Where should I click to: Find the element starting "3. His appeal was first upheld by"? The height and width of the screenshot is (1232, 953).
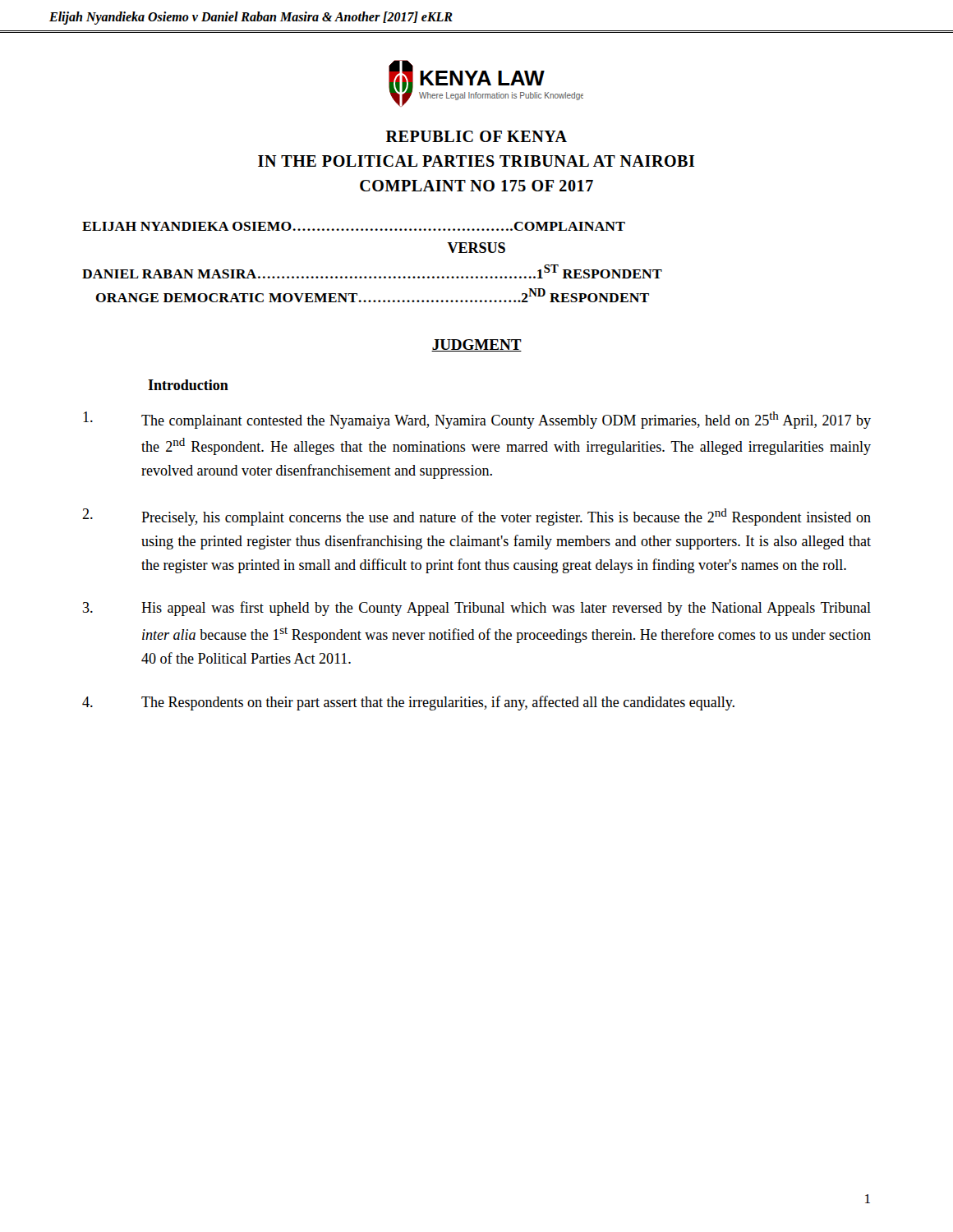coord(476,634)
